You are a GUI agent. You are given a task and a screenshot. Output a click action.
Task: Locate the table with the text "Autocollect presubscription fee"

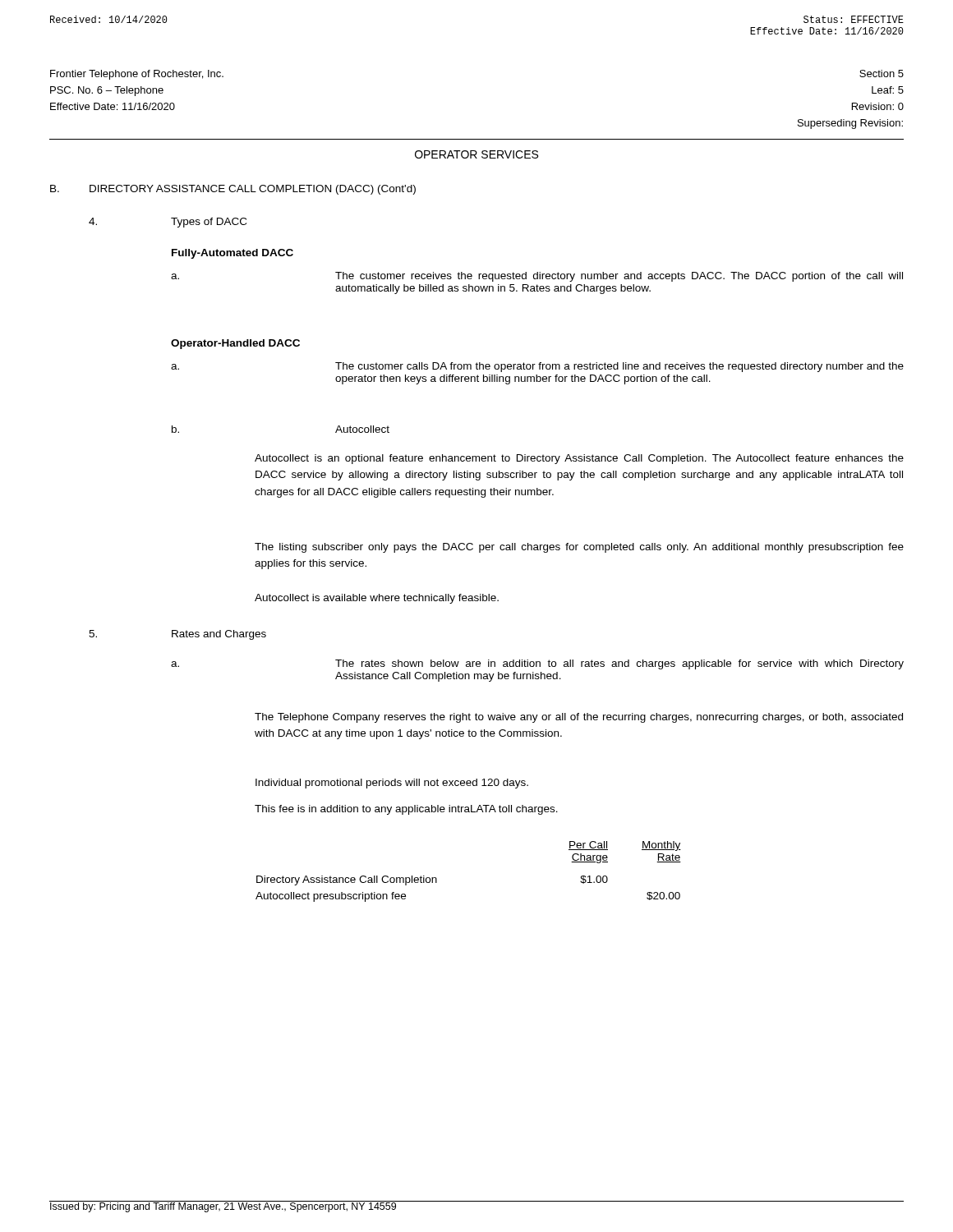pyautogui.click(x=476, y=871)
